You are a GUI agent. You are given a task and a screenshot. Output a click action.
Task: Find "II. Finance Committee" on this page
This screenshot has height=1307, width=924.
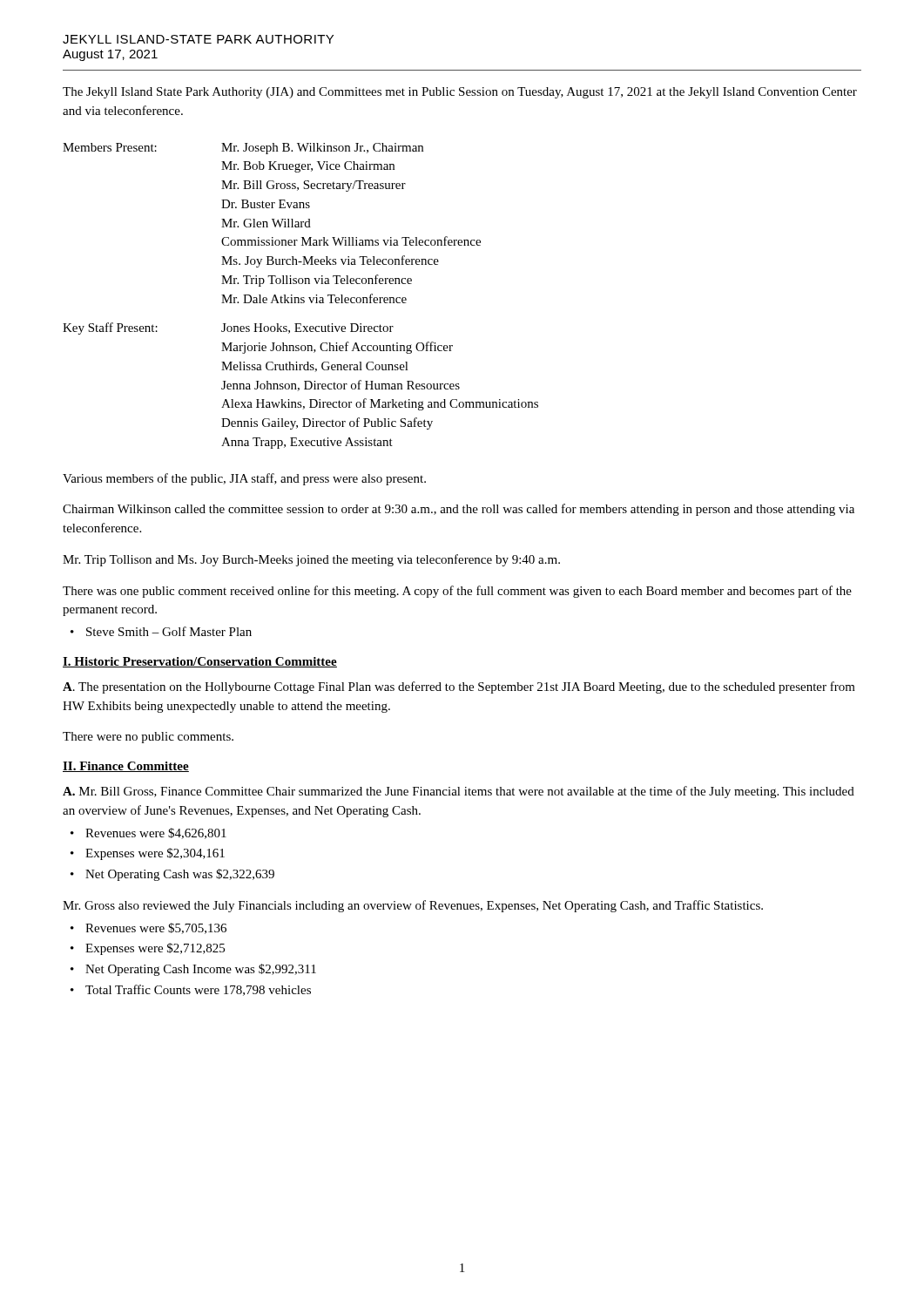126,766
